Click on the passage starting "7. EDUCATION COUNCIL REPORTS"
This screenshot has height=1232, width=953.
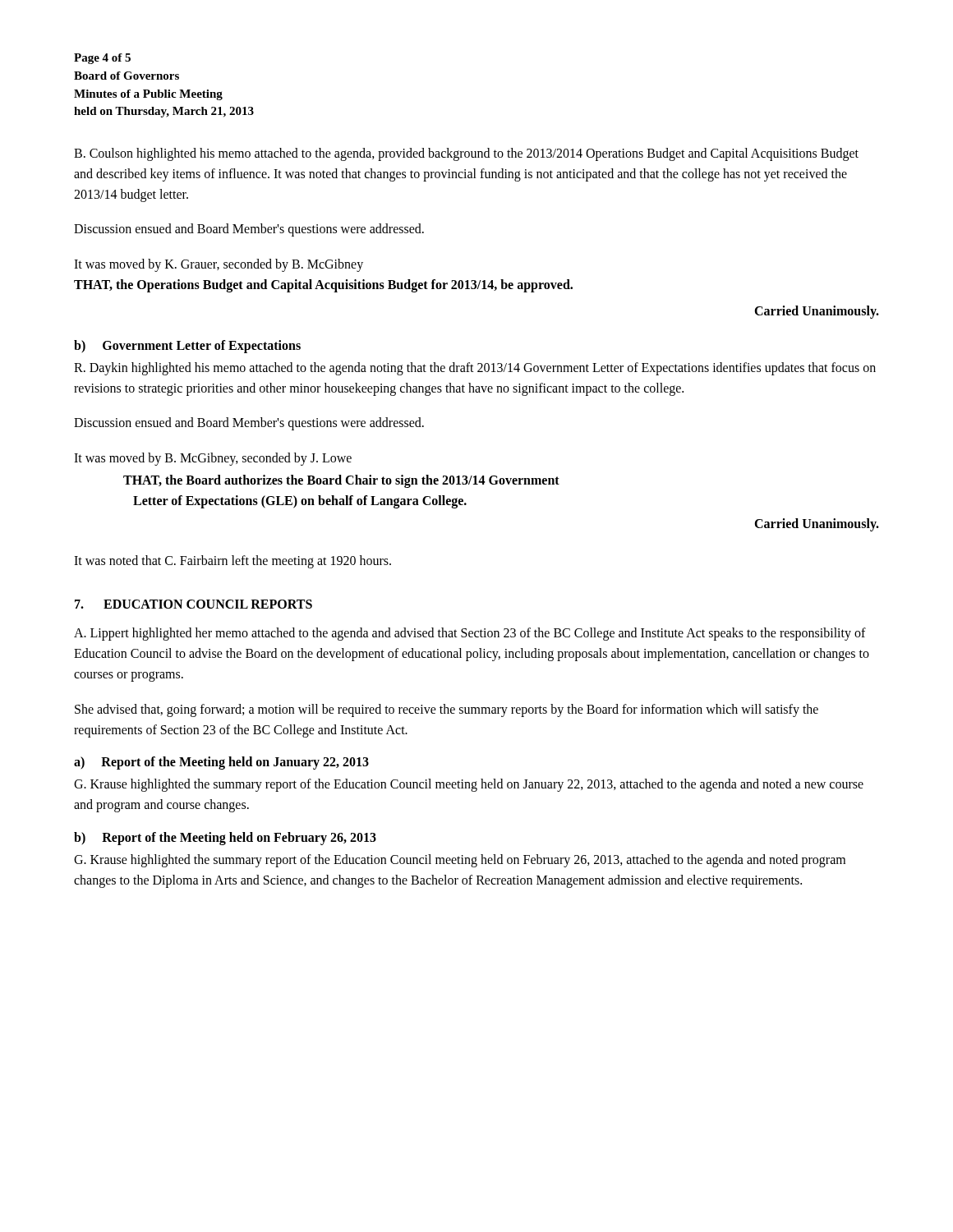[x=193, y=604]
